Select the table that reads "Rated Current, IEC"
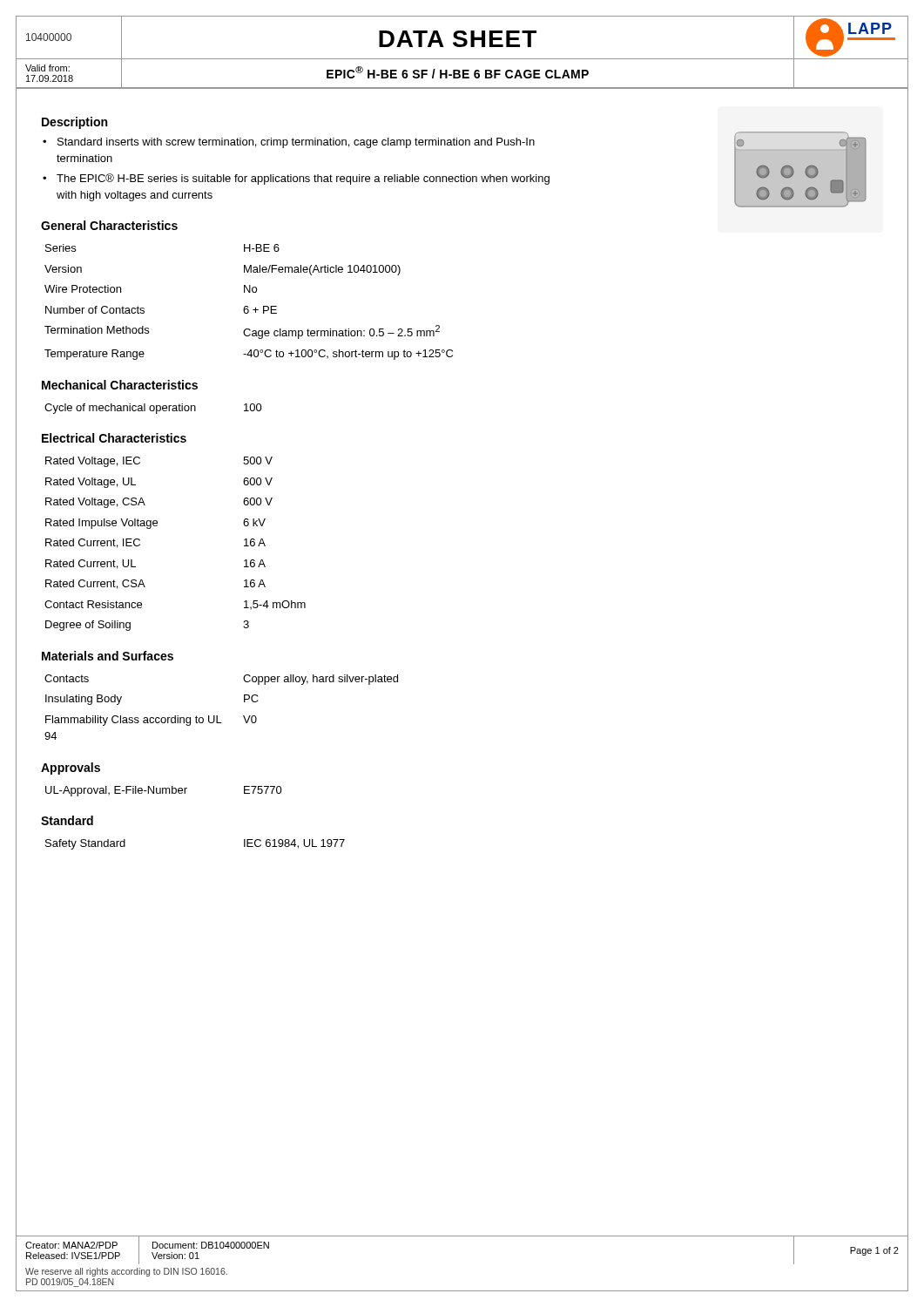The width and height of the screenshot is (924, 1307). 462,543
